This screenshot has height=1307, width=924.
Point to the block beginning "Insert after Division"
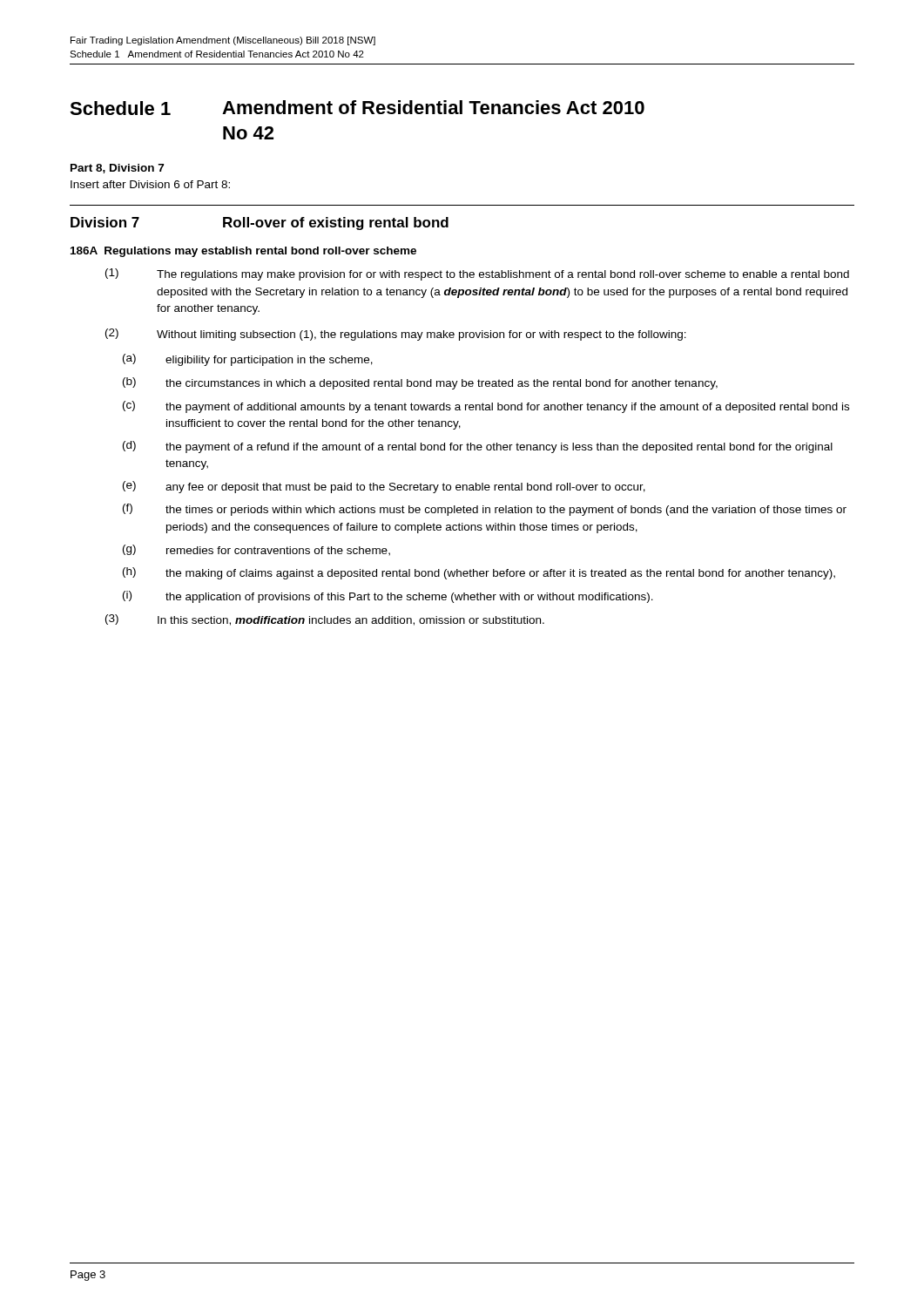tap(150, 184)
